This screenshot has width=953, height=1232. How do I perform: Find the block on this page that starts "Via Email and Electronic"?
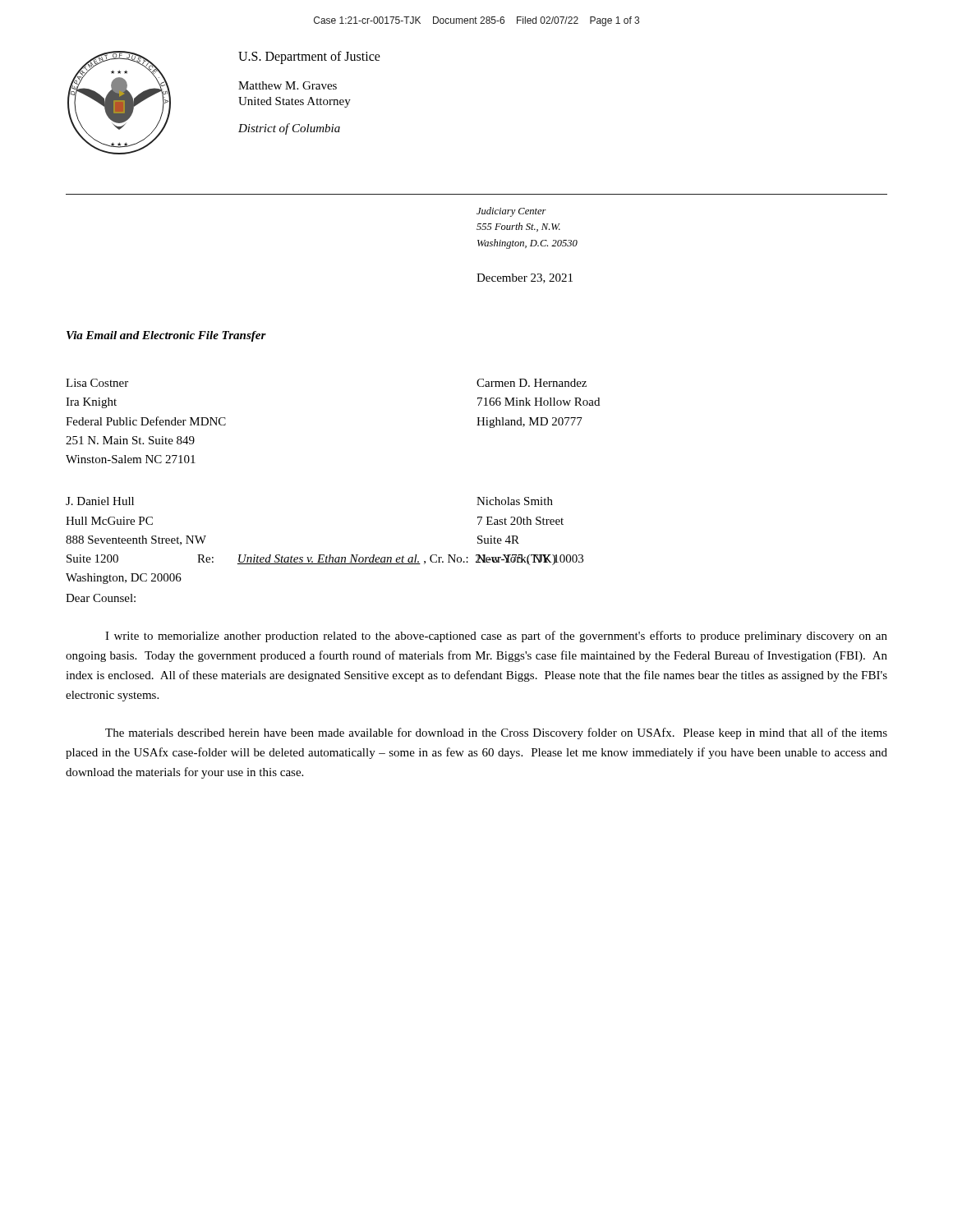click(166, 335)
